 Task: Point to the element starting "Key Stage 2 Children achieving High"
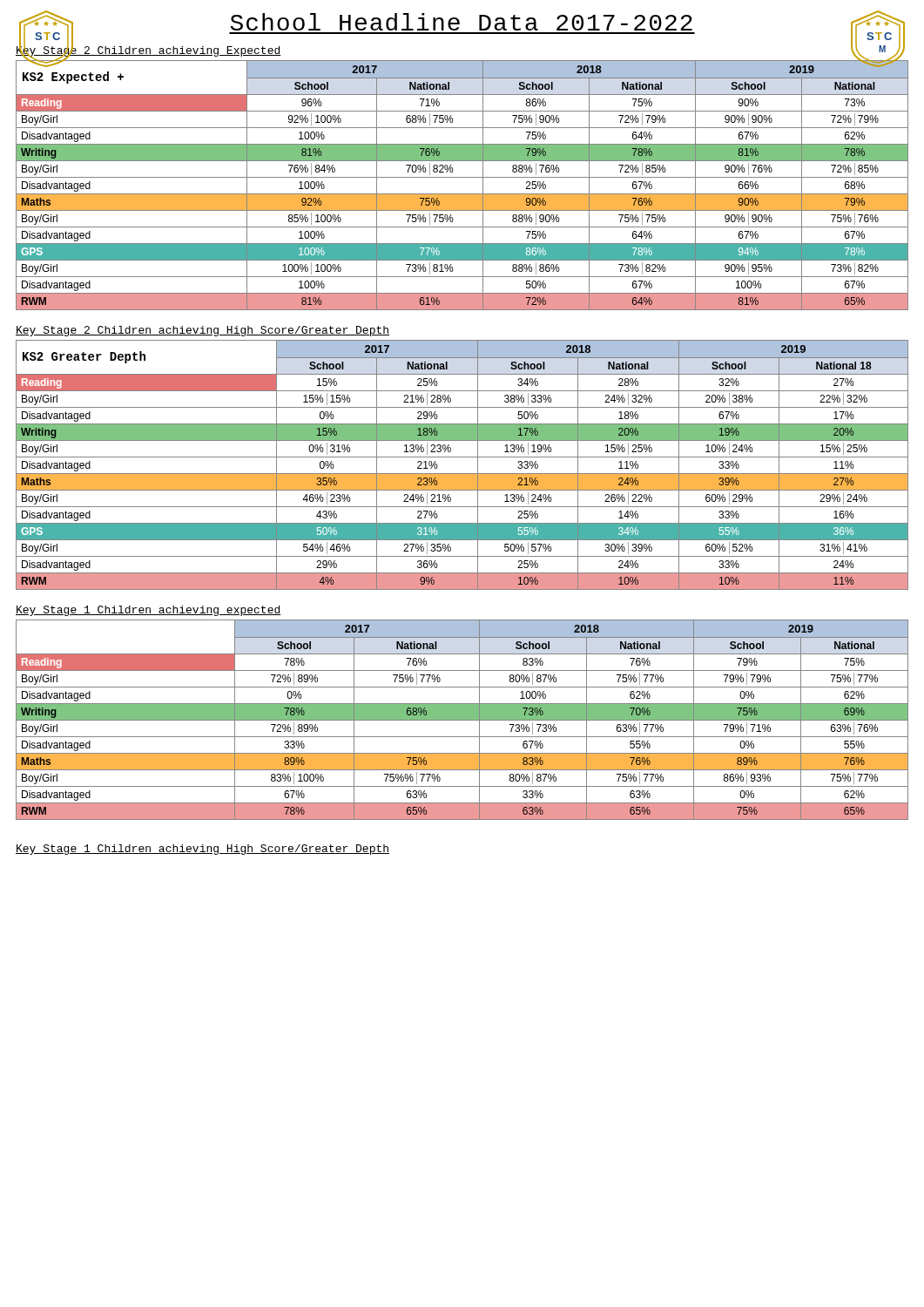coord(203,331)
